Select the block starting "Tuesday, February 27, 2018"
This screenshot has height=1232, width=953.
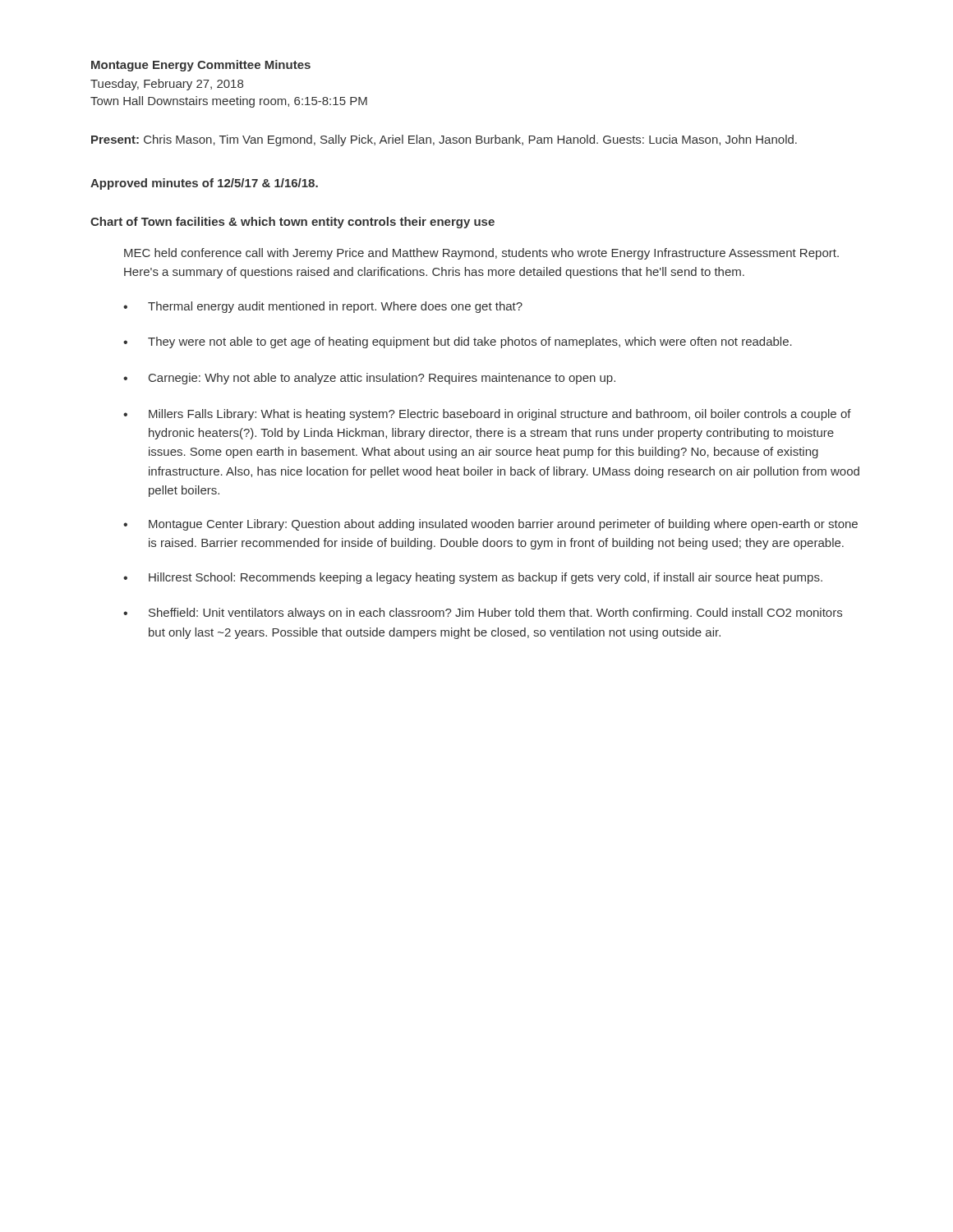(167, 83)
